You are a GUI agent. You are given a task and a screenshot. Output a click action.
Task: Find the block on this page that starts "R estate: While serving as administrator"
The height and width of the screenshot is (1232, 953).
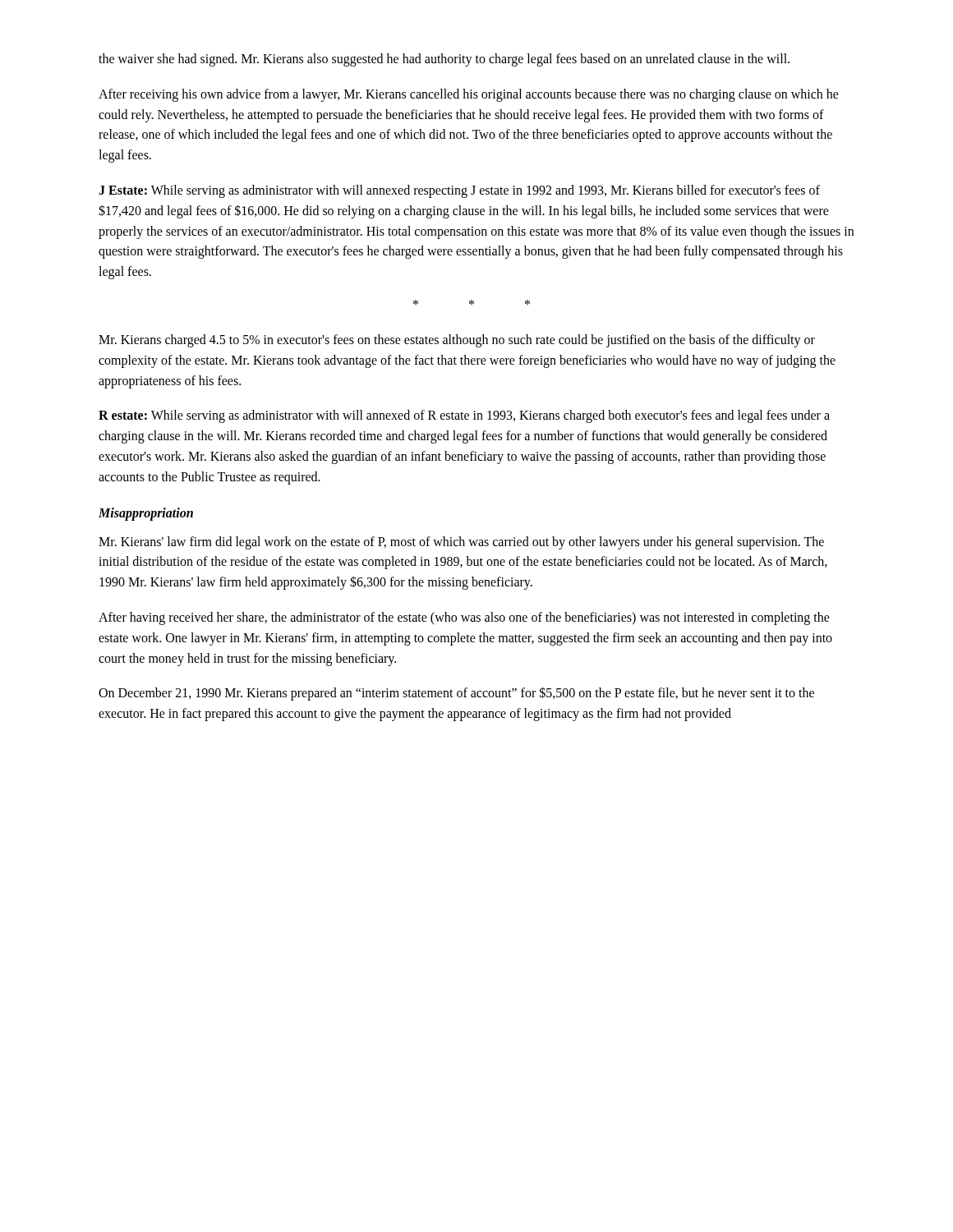[464, 446]
